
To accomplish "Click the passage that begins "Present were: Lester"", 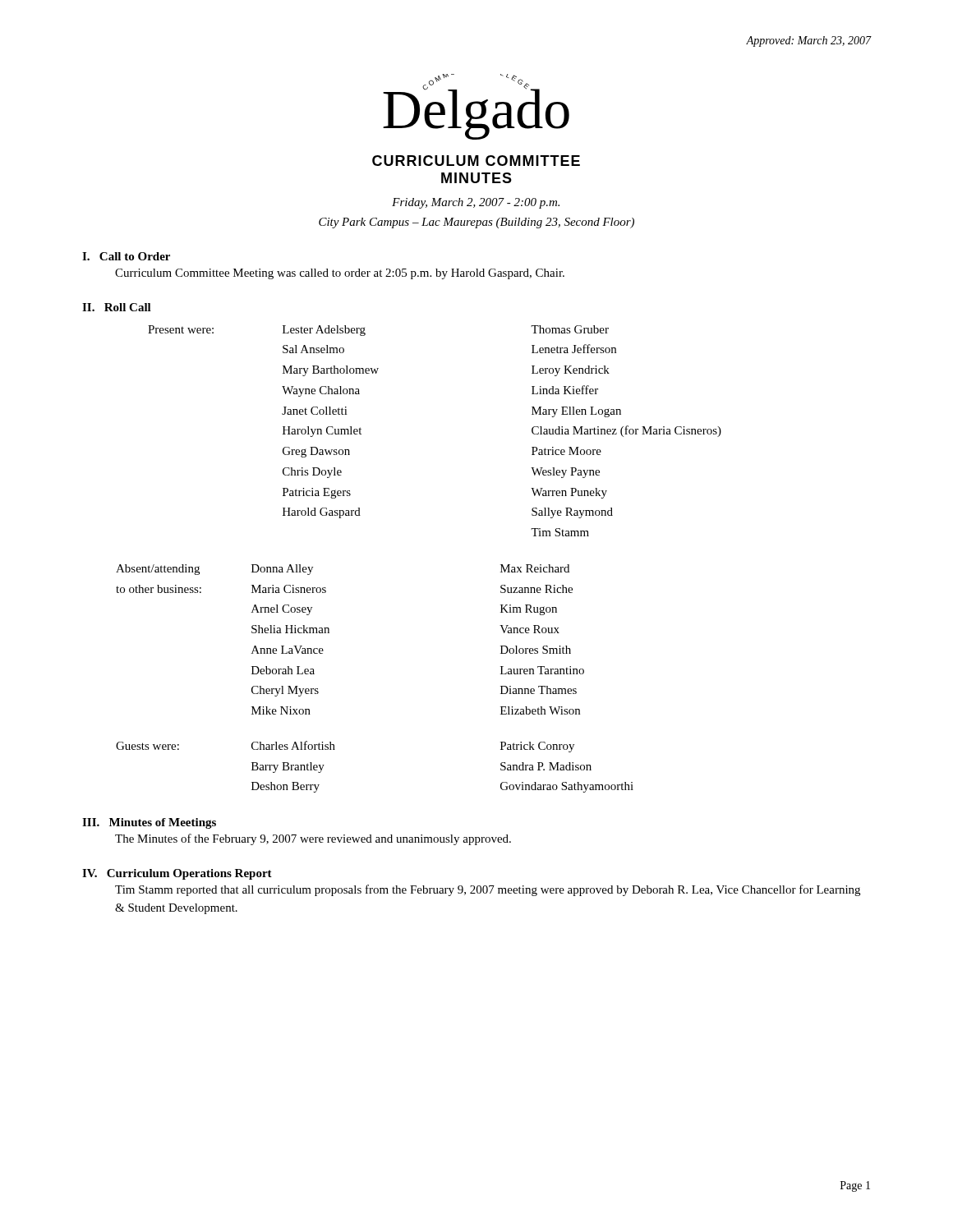I will click(x=180, y=331).
